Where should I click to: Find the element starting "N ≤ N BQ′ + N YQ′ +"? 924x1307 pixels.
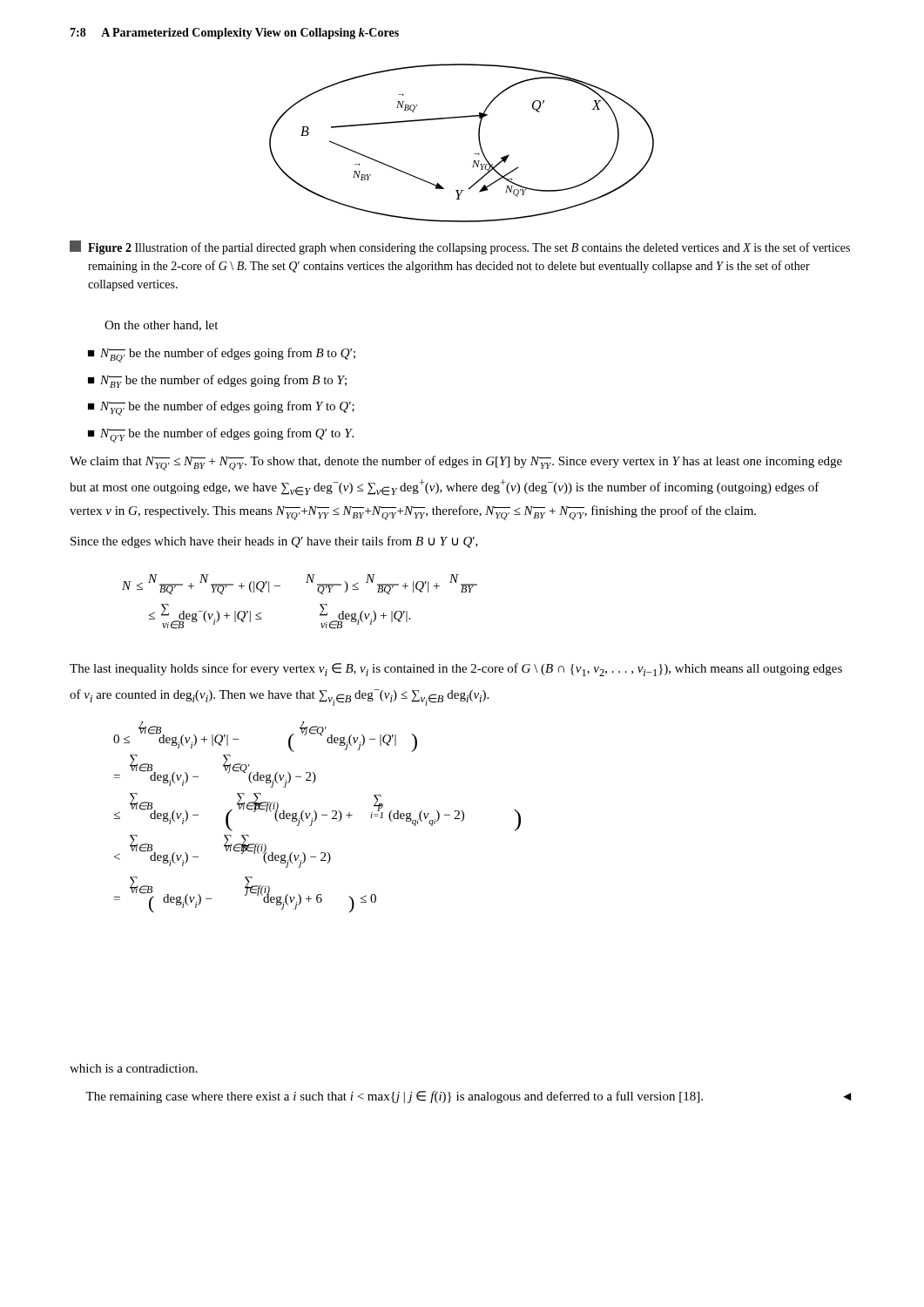401,601
